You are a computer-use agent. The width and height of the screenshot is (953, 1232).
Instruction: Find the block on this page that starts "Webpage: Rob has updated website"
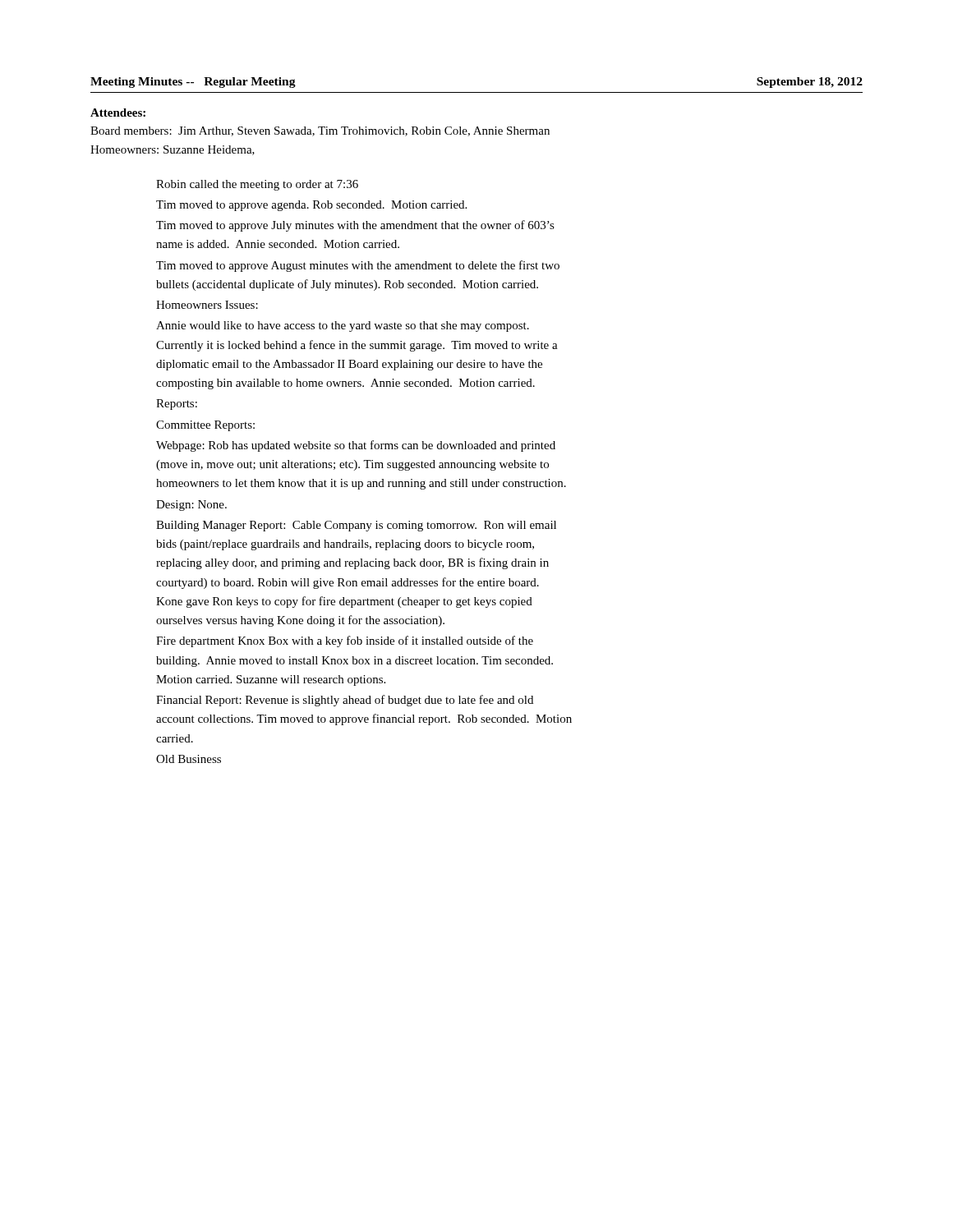pyautogui.click(x=509, y=465)
